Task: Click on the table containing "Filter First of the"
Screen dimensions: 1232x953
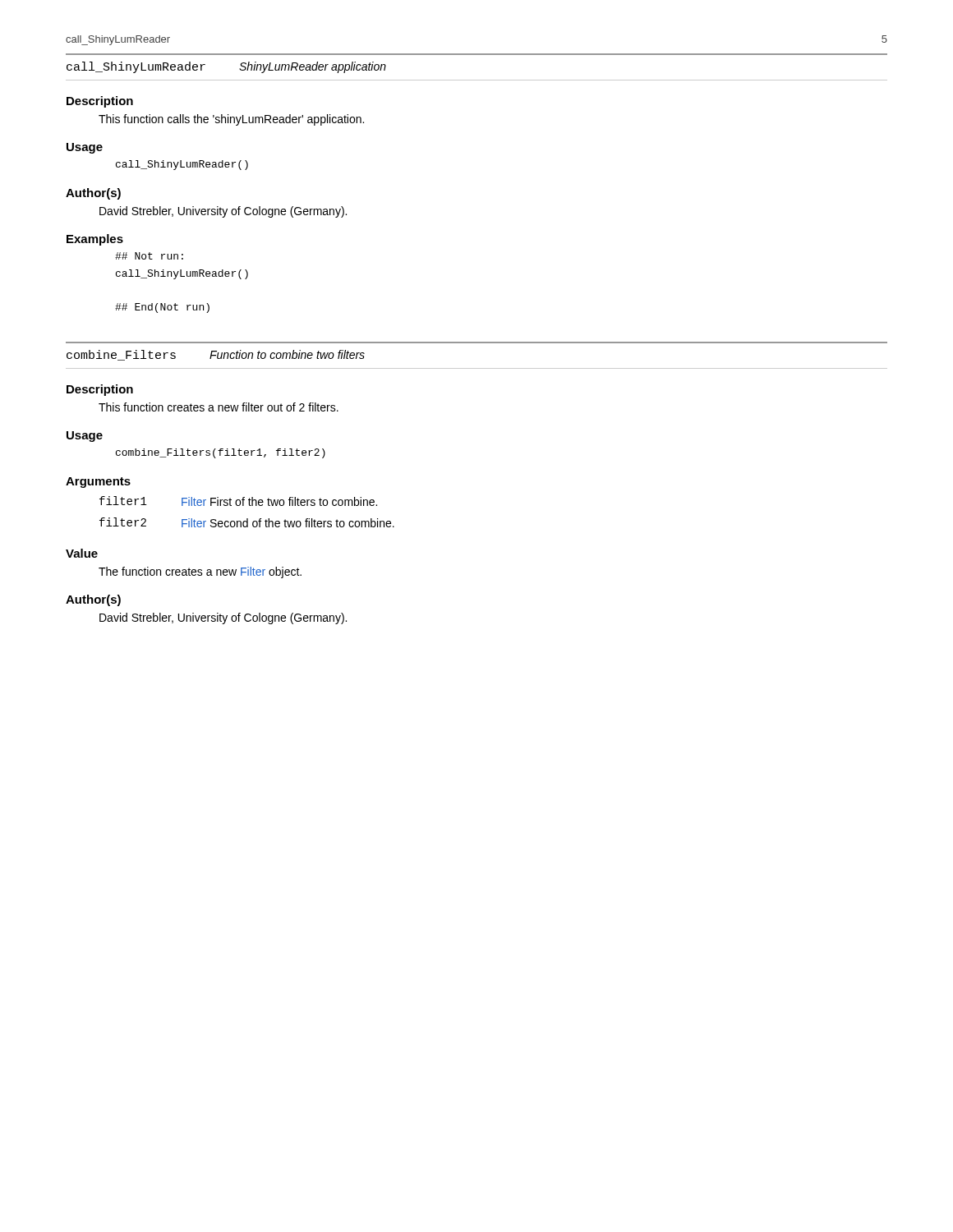Action: pyautogui.click(x=476, y=513)
